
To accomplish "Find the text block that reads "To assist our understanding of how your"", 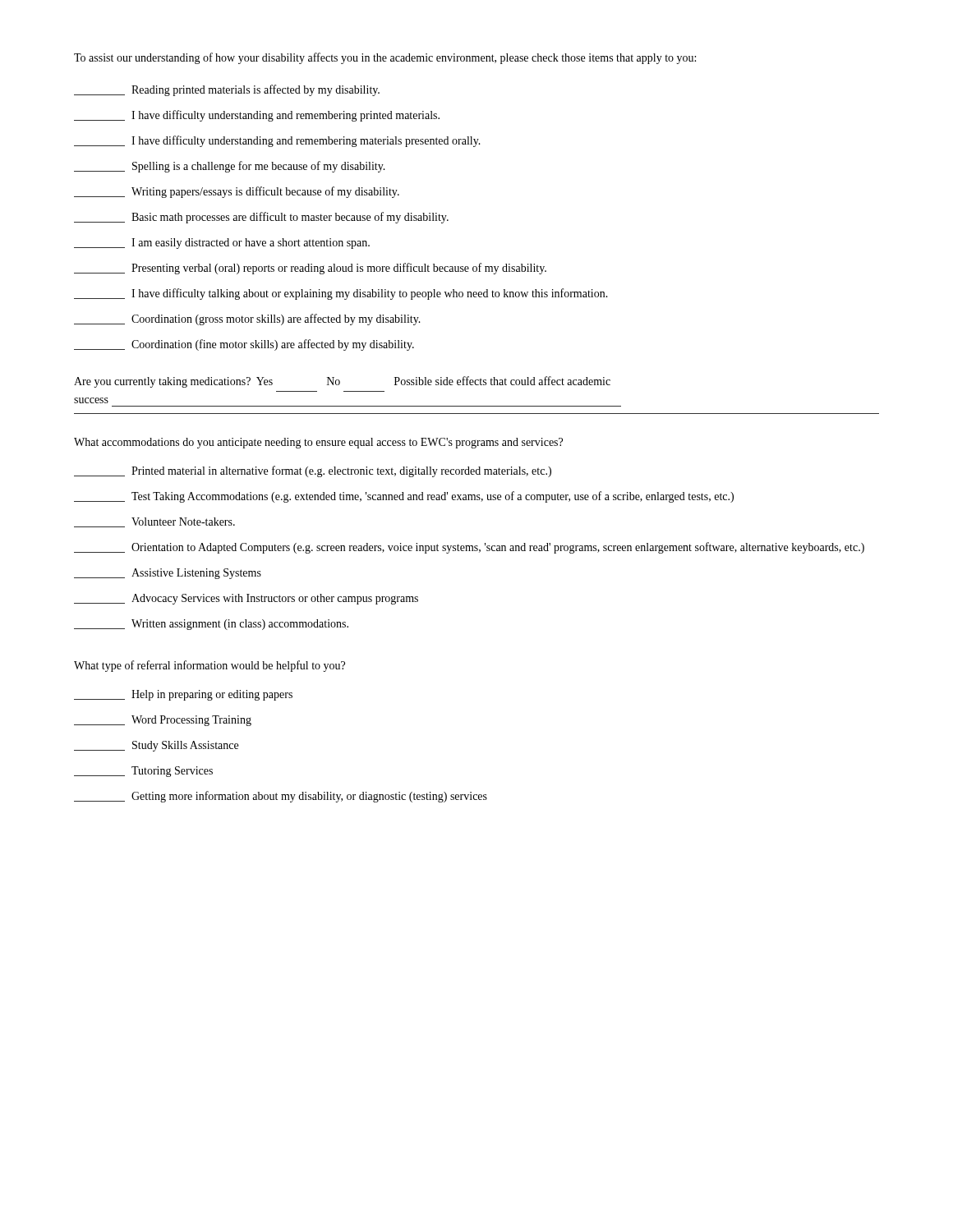I will coord(385,58).
